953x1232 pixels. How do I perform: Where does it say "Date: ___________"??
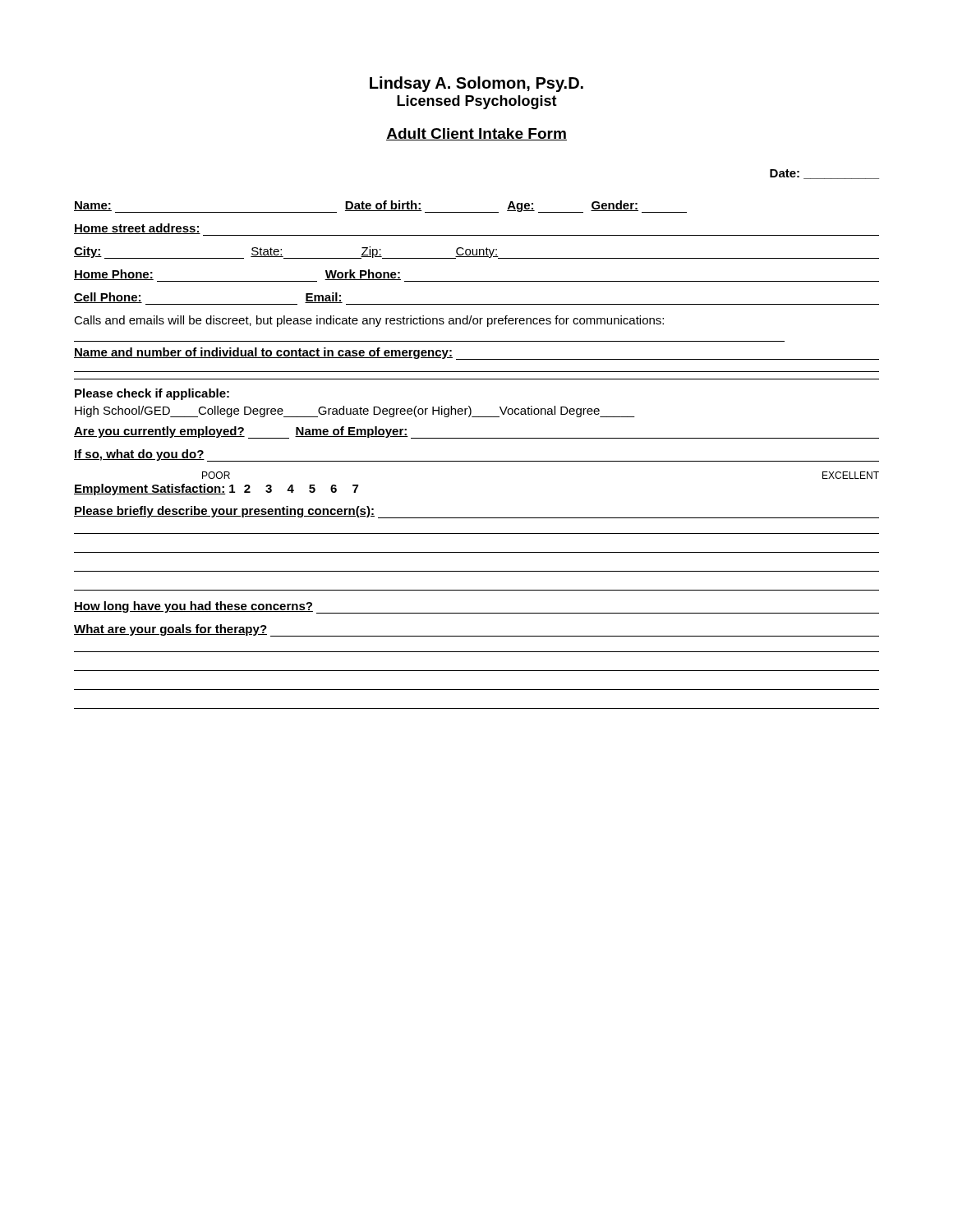tap(824, 173)
